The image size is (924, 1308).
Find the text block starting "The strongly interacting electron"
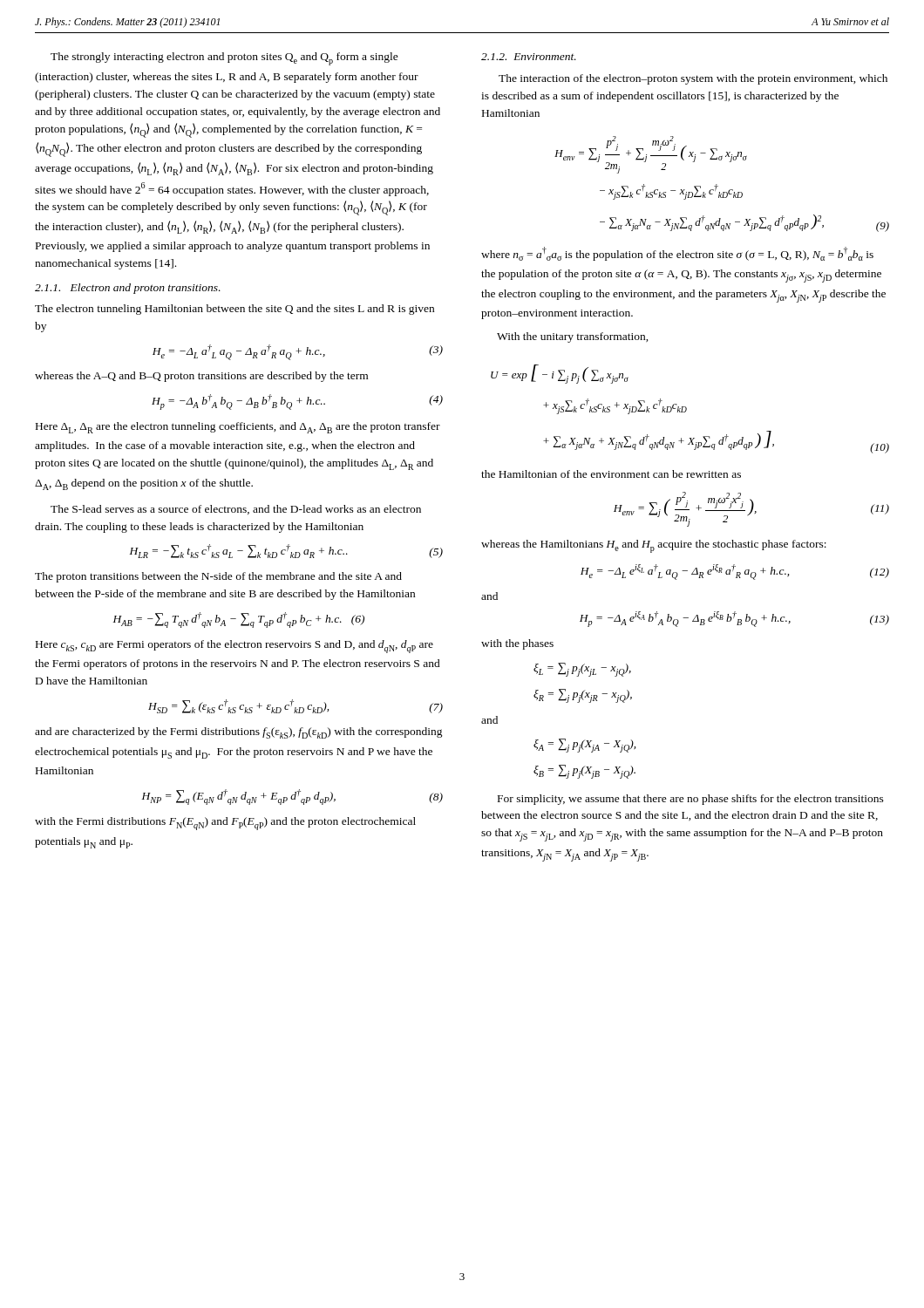click(x=239, y=160)
